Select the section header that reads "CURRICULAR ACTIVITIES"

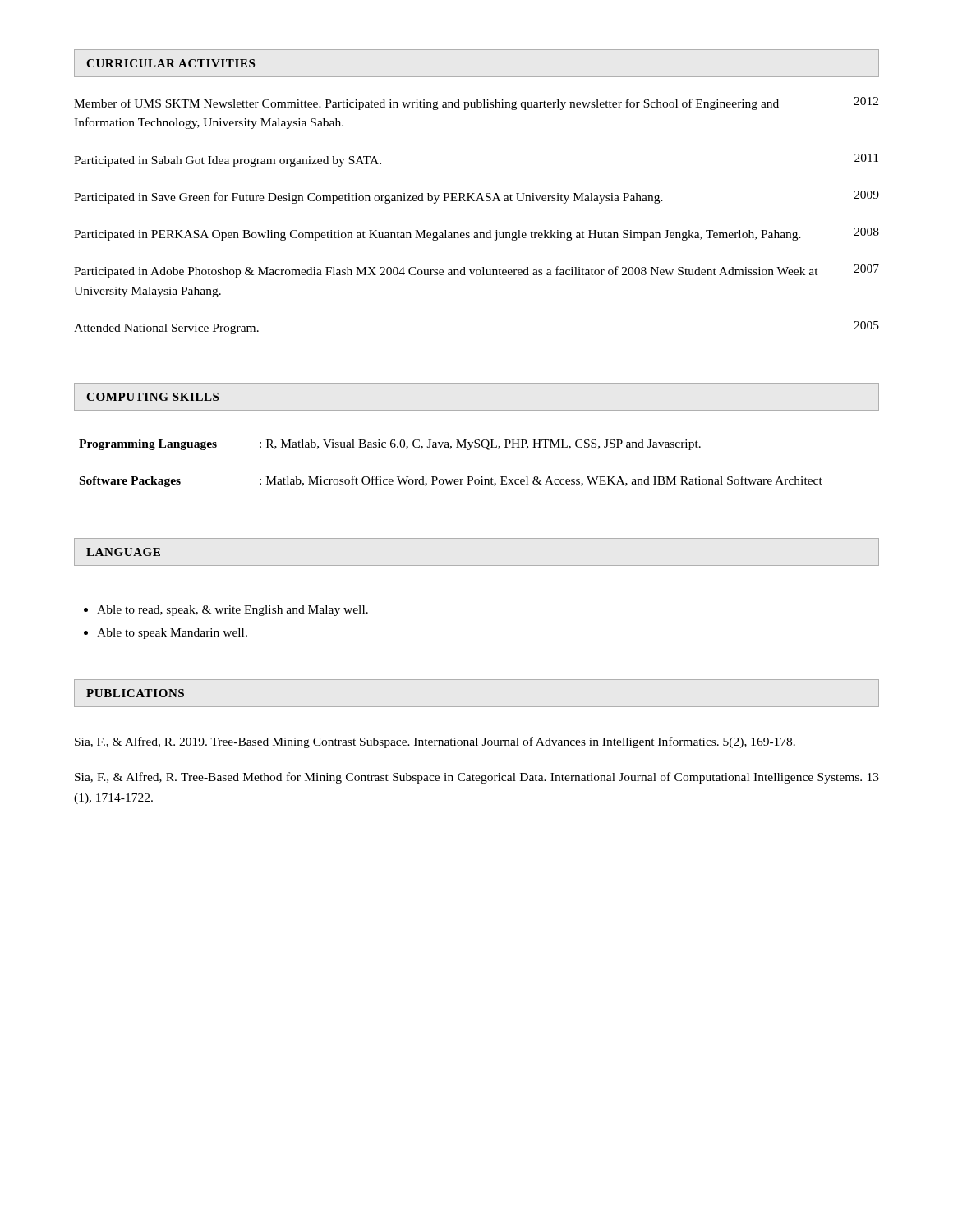coord(476,63)
